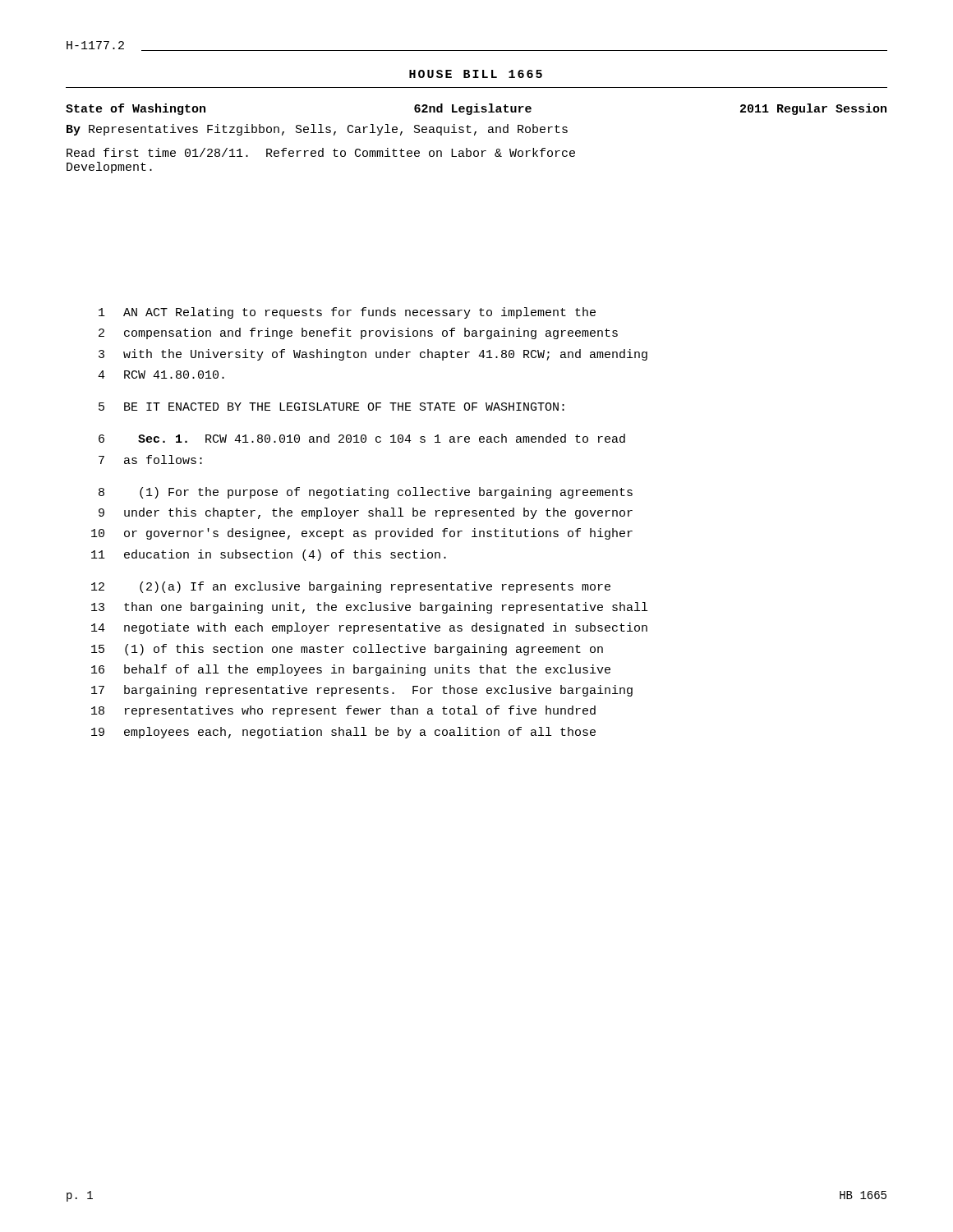Click on the text starting "1 AN ACT Relating to requests for"

pyautogui.click(x=476, y=523)
